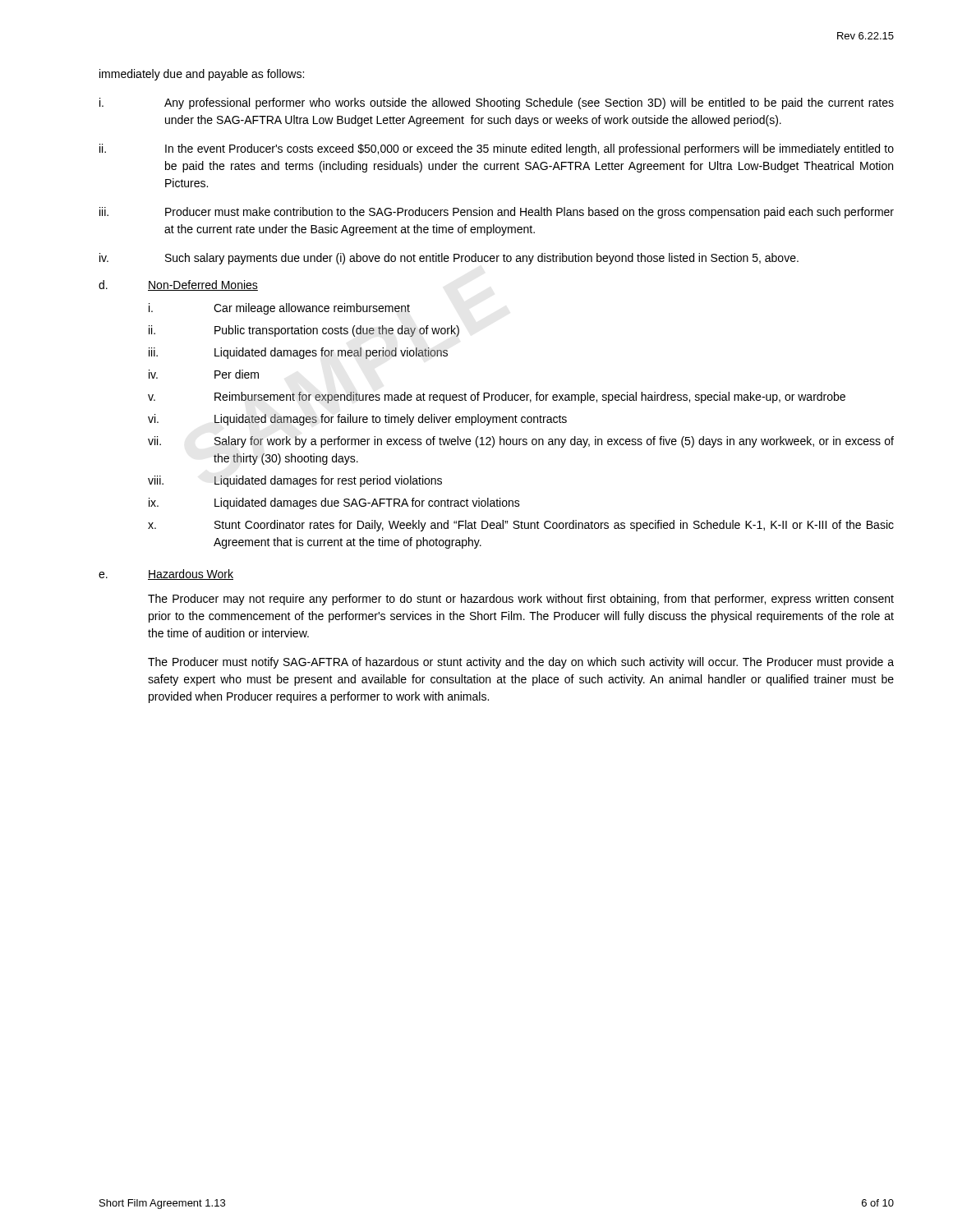Viewport: 953px width, 1232px height.
Task: Find "i. Car mileage allowance reimbursement" on this page
Action: [x=279, y=309]
